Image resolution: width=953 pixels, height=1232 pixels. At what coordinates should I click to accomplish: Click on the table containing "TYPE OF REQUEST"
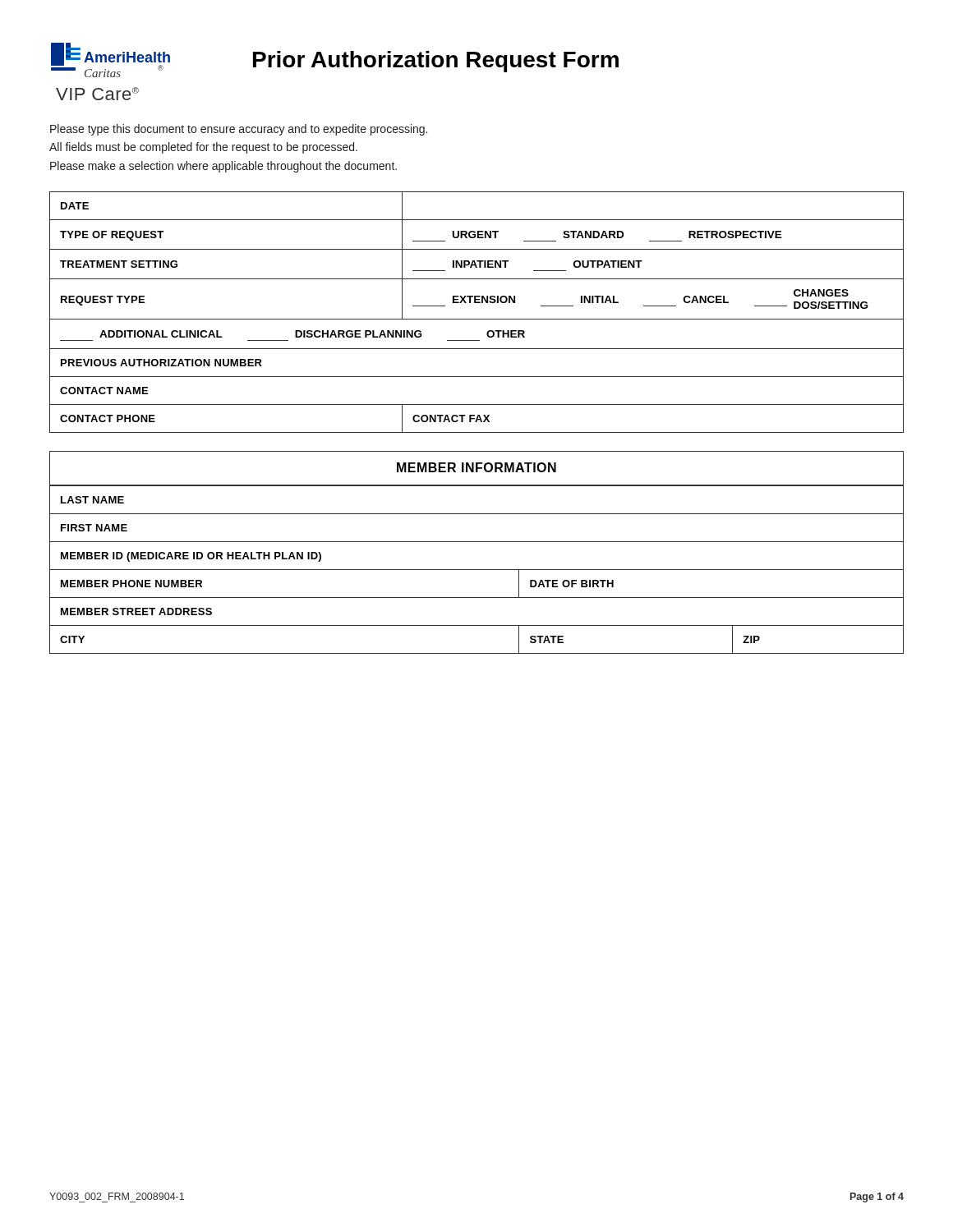pyautogui.click(x=476, y=312)
